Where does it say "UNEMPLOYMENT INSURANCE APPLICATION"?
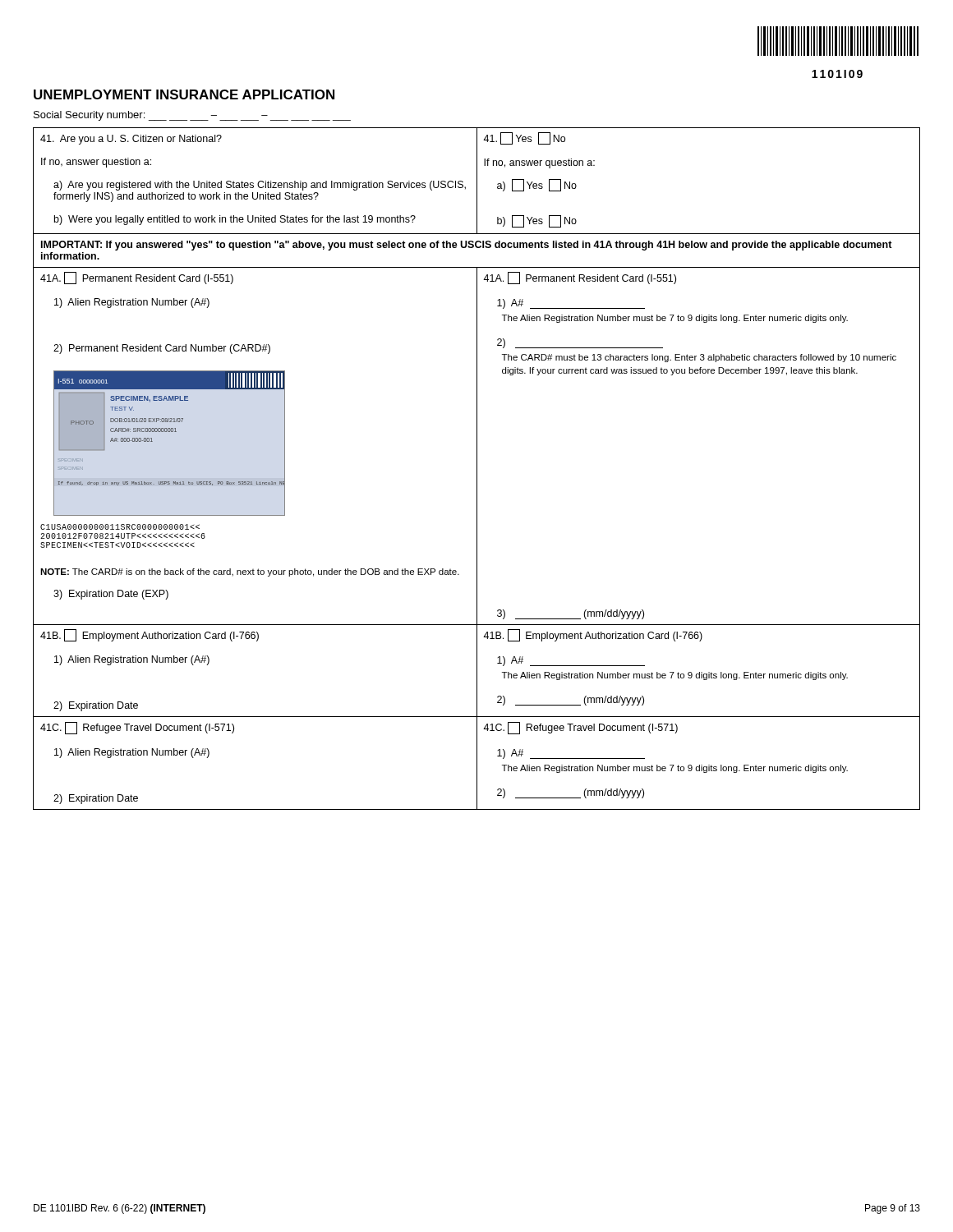Image resolution: width=953 pixels, height=1232 pixels. coord(184,94)
